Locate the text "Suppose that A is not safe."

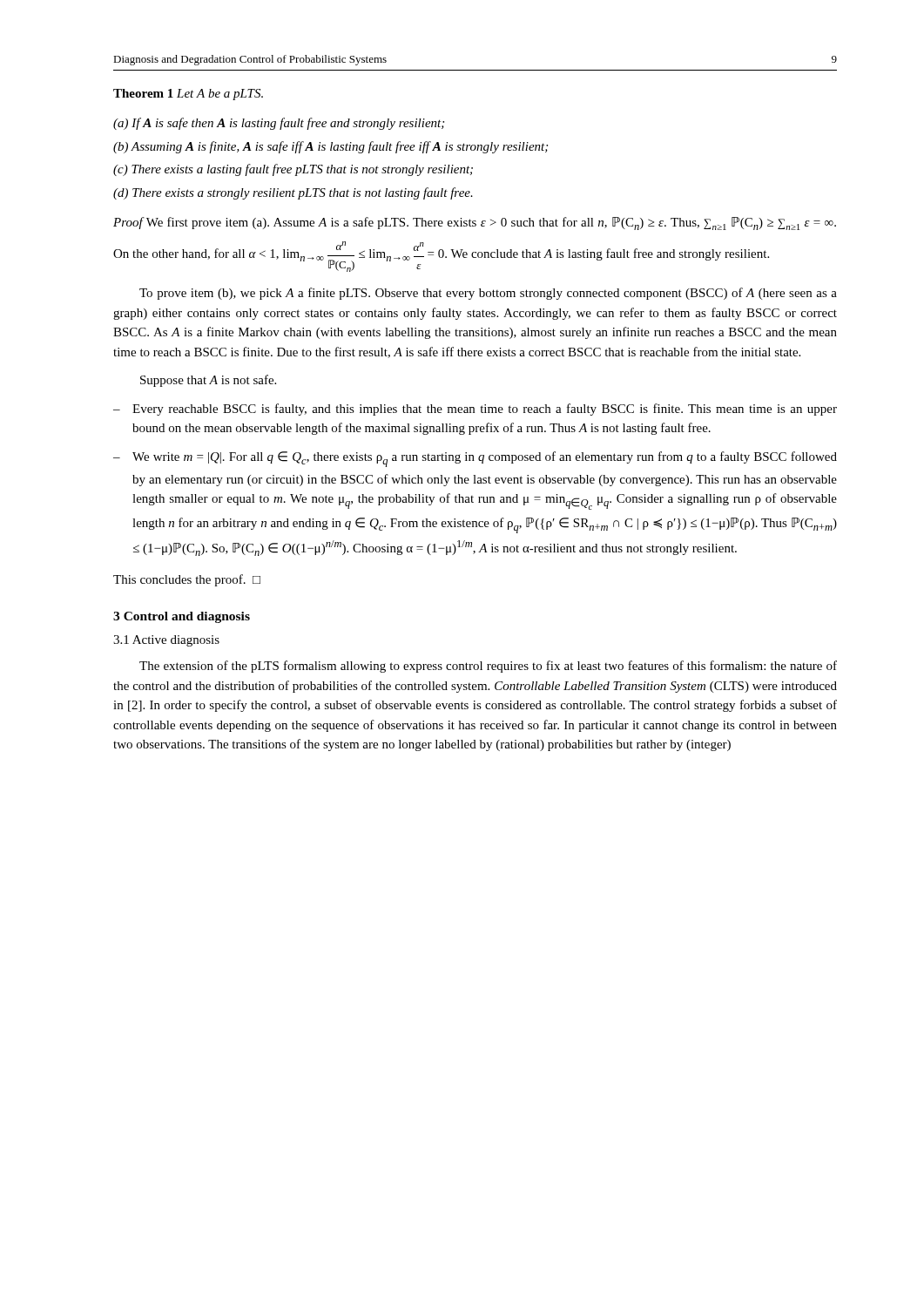(x=208, y=381)
